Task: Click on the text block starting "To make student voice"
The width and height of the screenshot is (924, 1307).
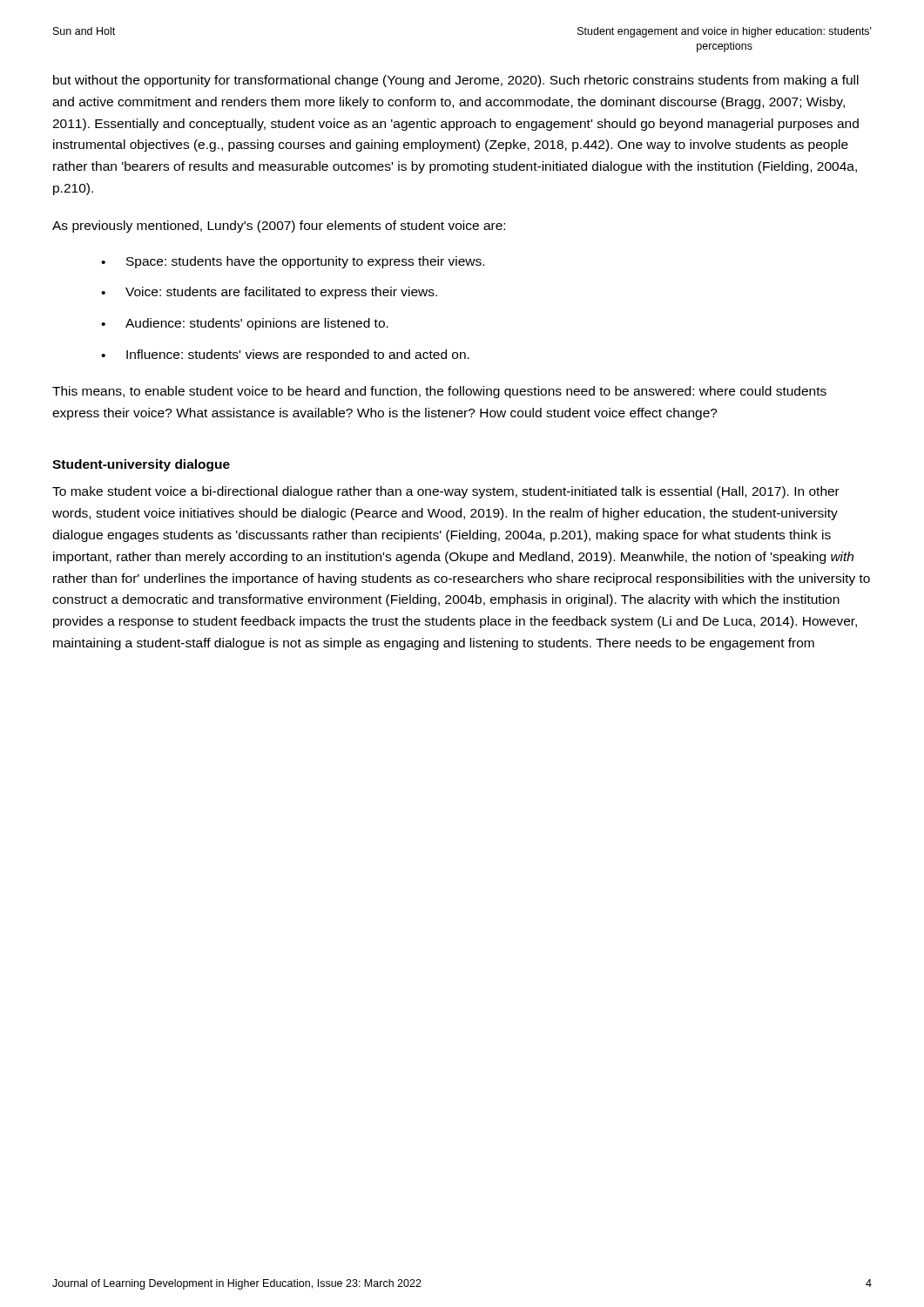Action: [462, 568]
